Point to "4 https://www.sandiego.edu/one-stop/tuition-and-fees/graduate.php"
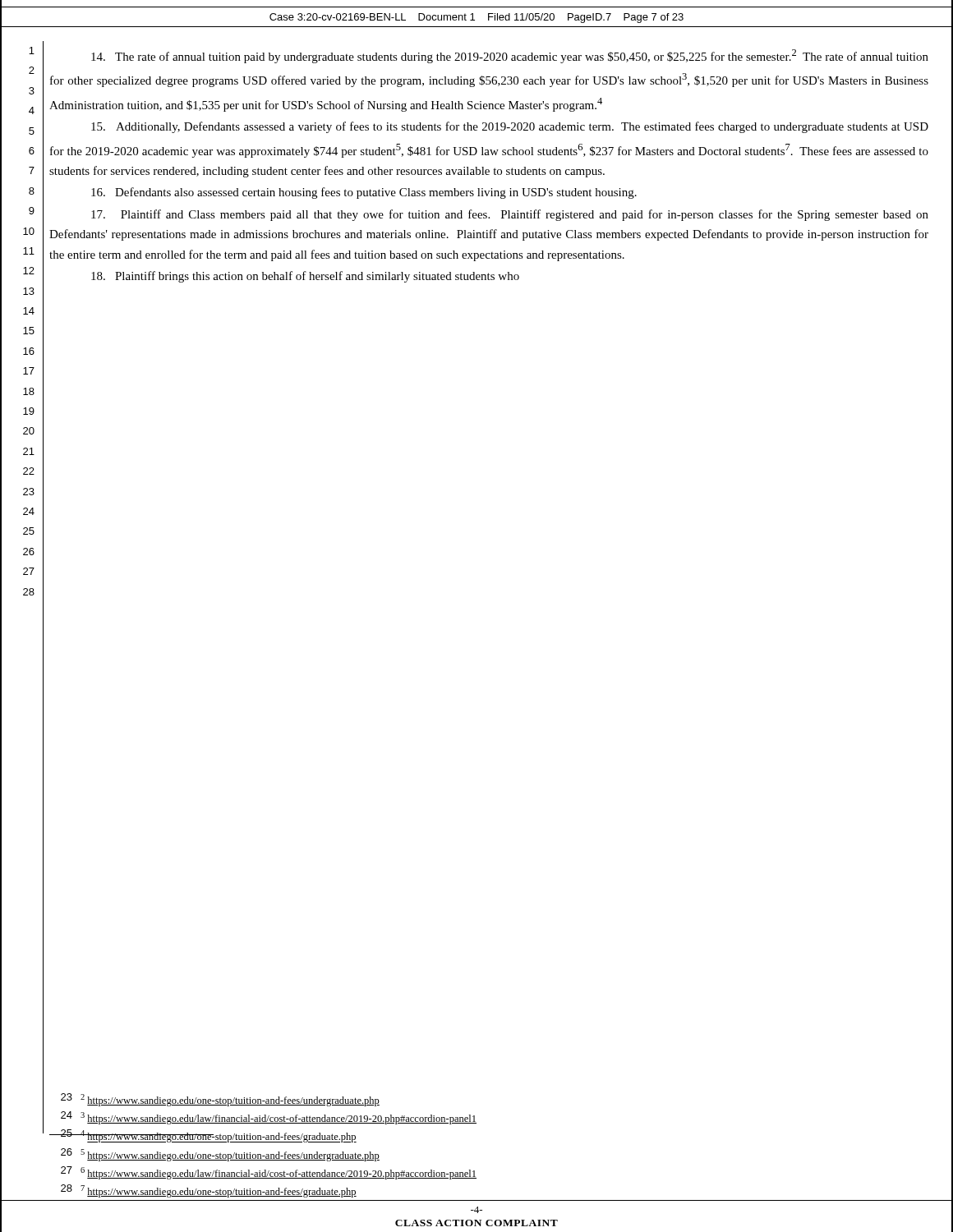Viewport: 953px width, 1232px height. pyautogui.click(x=218, y=1136)
